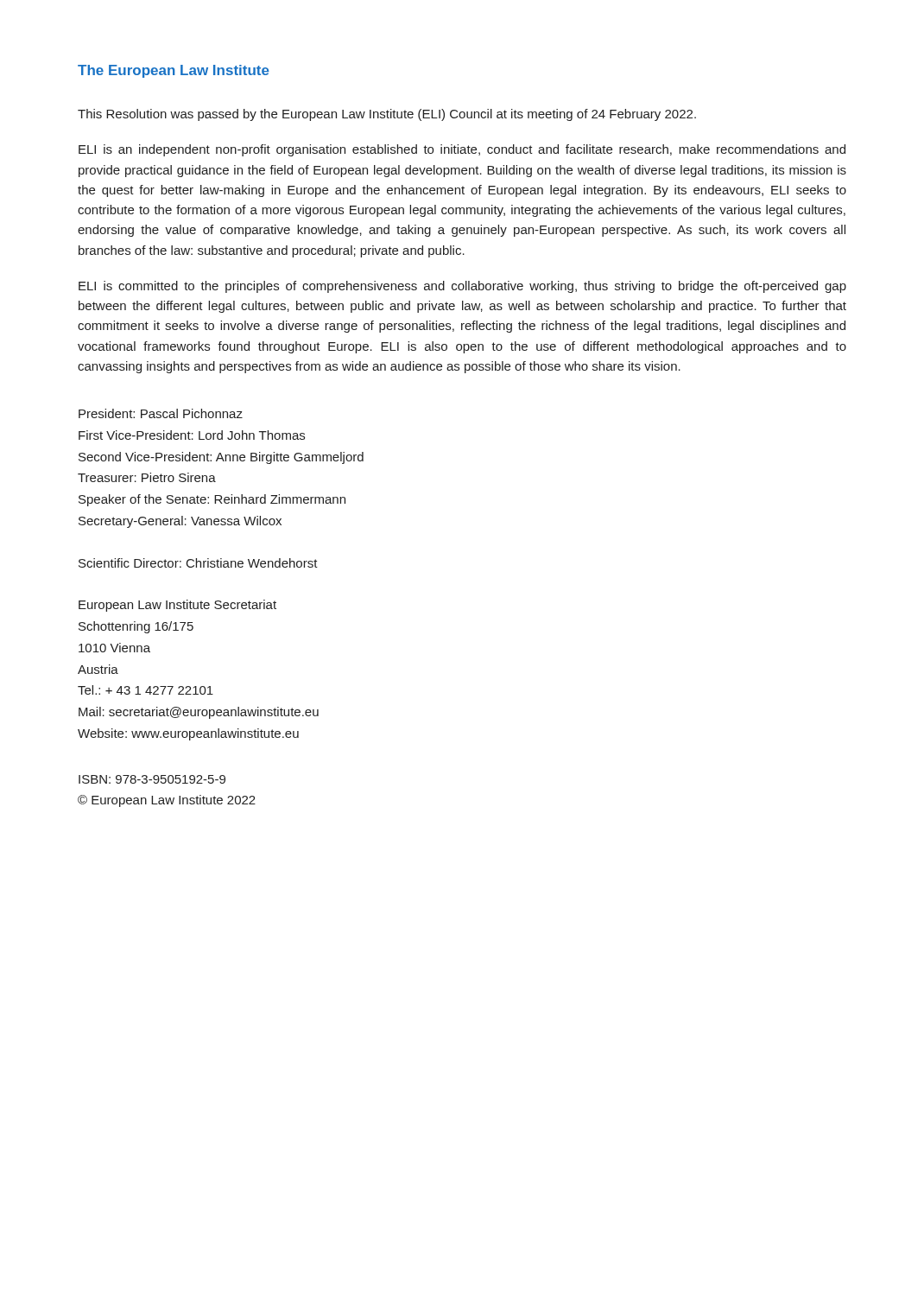Image resolution: width=924 pixels, height=1296 pixels.
Task: Click the passage that begins "ELI is an"
Action: (x=462, y=199)
